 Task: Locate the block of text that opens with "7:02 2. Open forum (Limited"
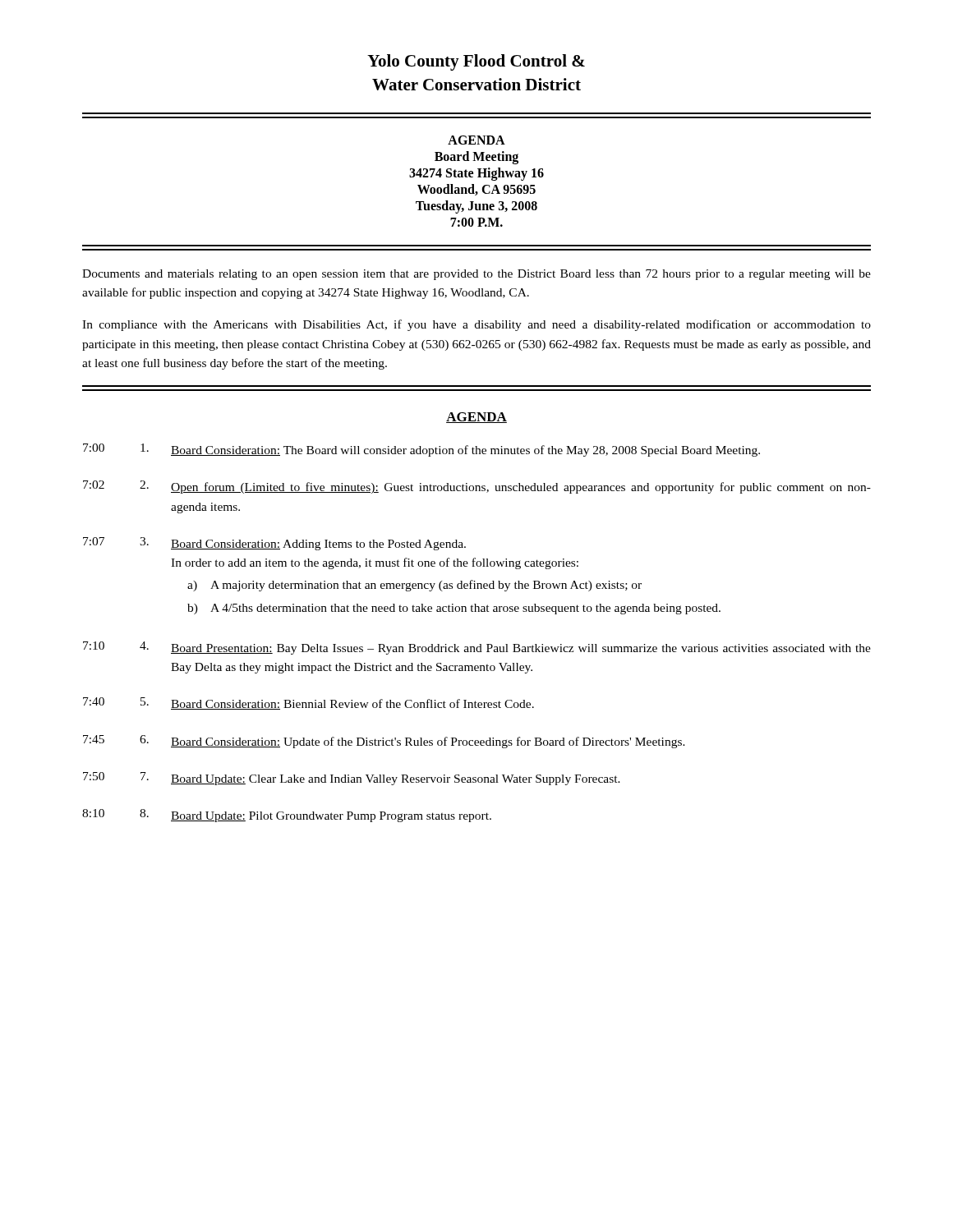click(476, 496)
